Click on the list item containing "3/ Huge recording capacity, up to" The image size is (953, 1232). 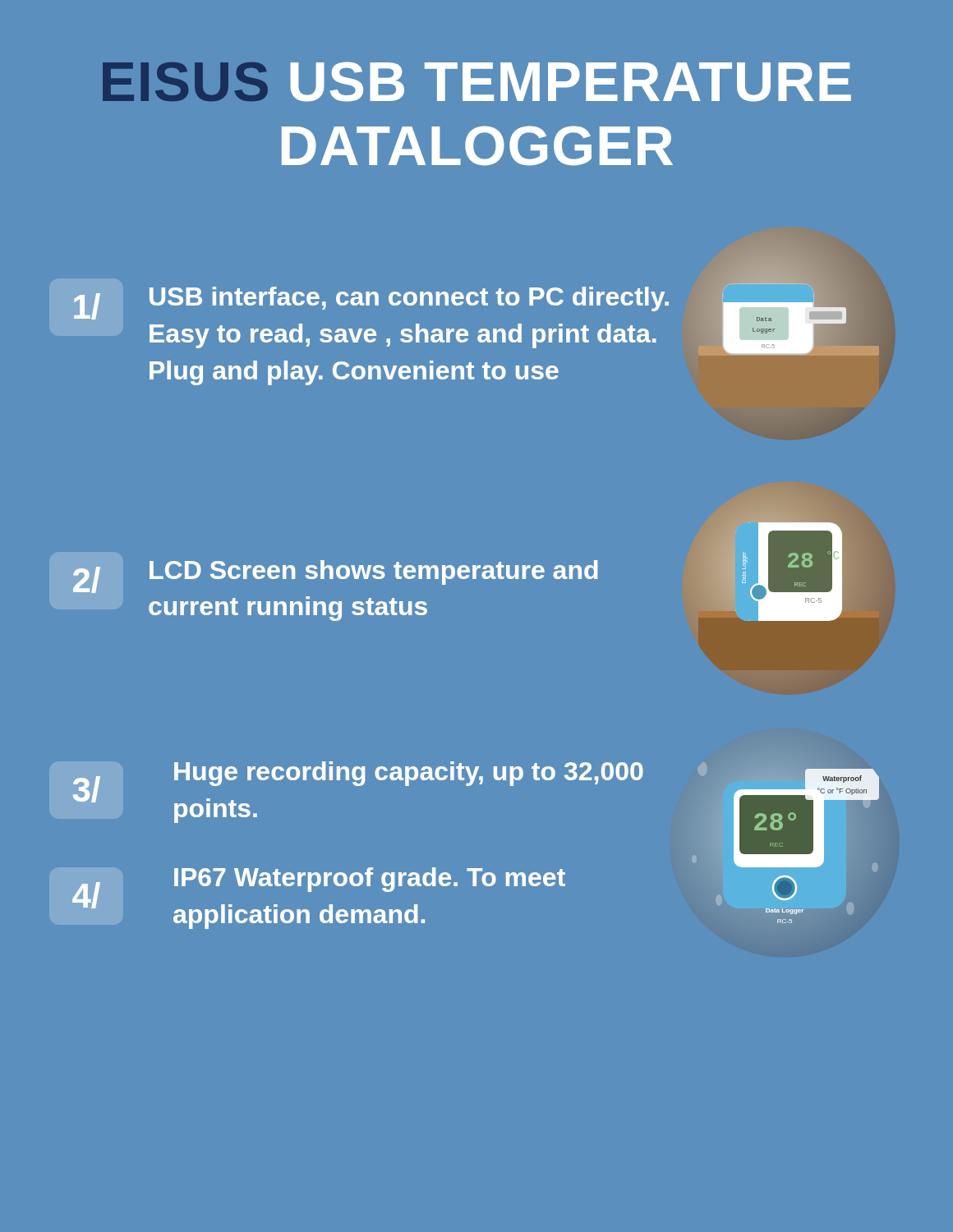(357, 790)
